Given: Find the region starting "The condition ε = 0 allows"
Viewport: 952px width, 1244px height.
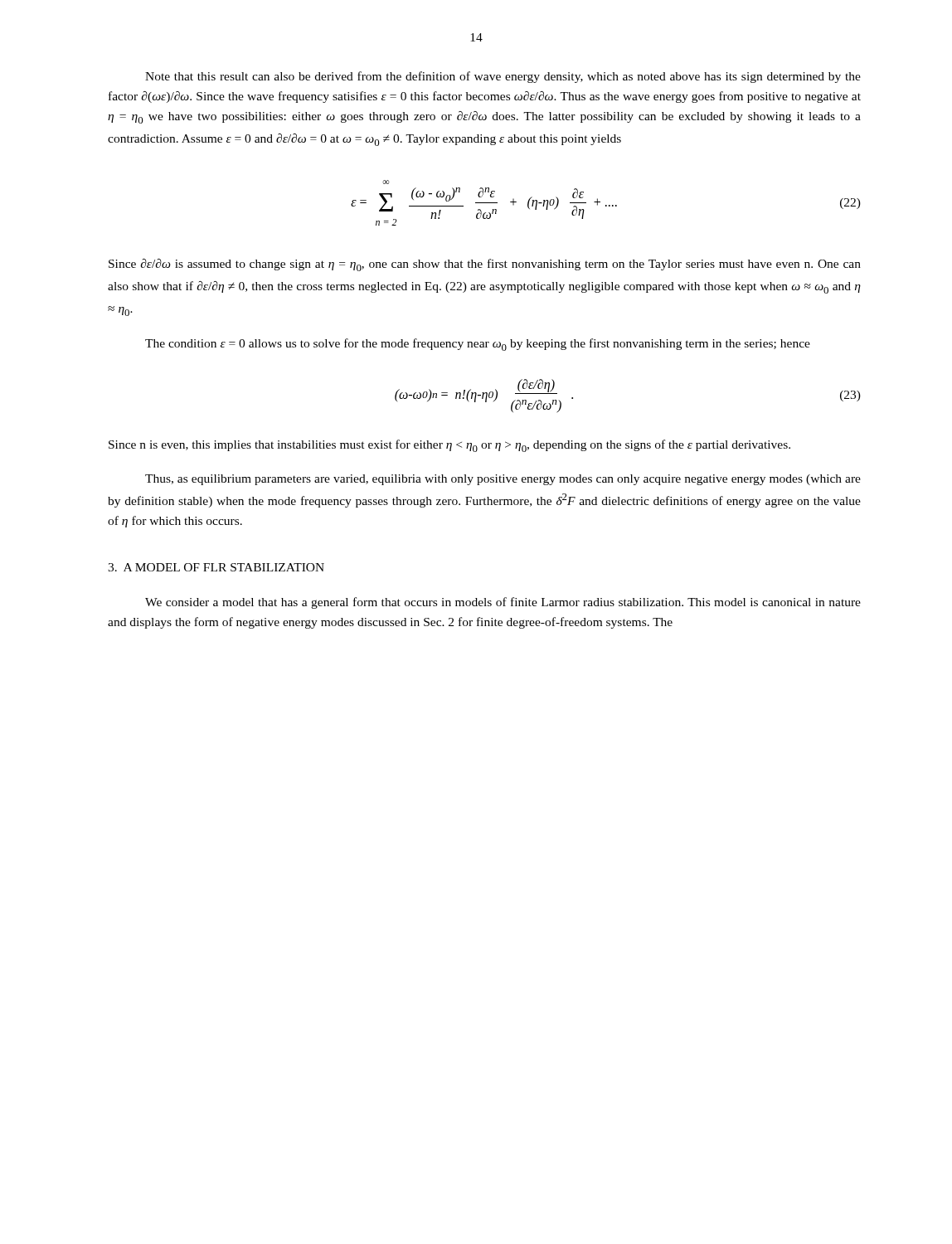Looking at the screenshot, I should pos(484,344).
